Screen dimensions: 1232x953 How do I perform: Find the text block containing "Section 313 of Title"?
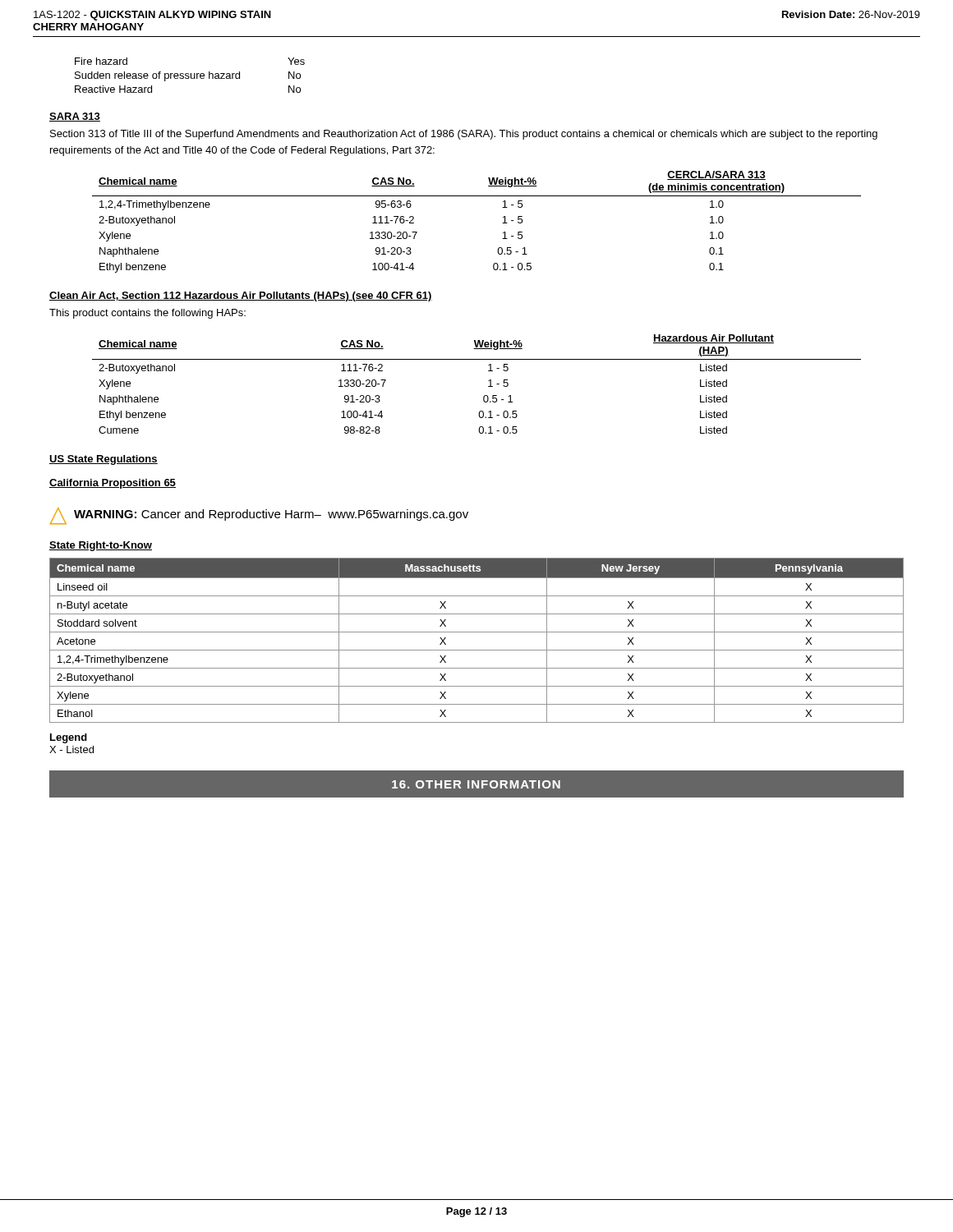464,141
